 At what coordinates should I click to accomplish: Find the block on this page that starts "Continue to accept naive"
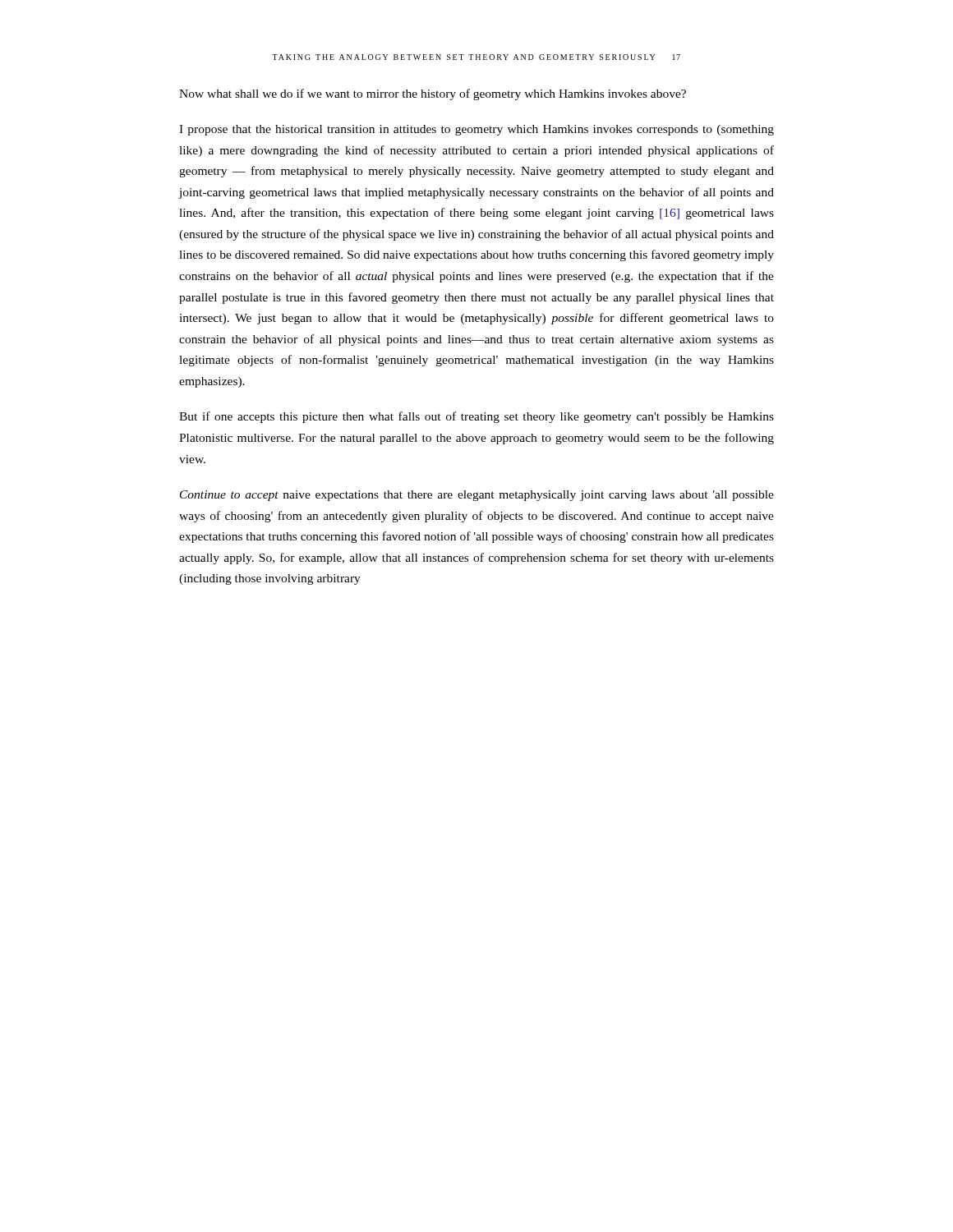tap(476, 536)
